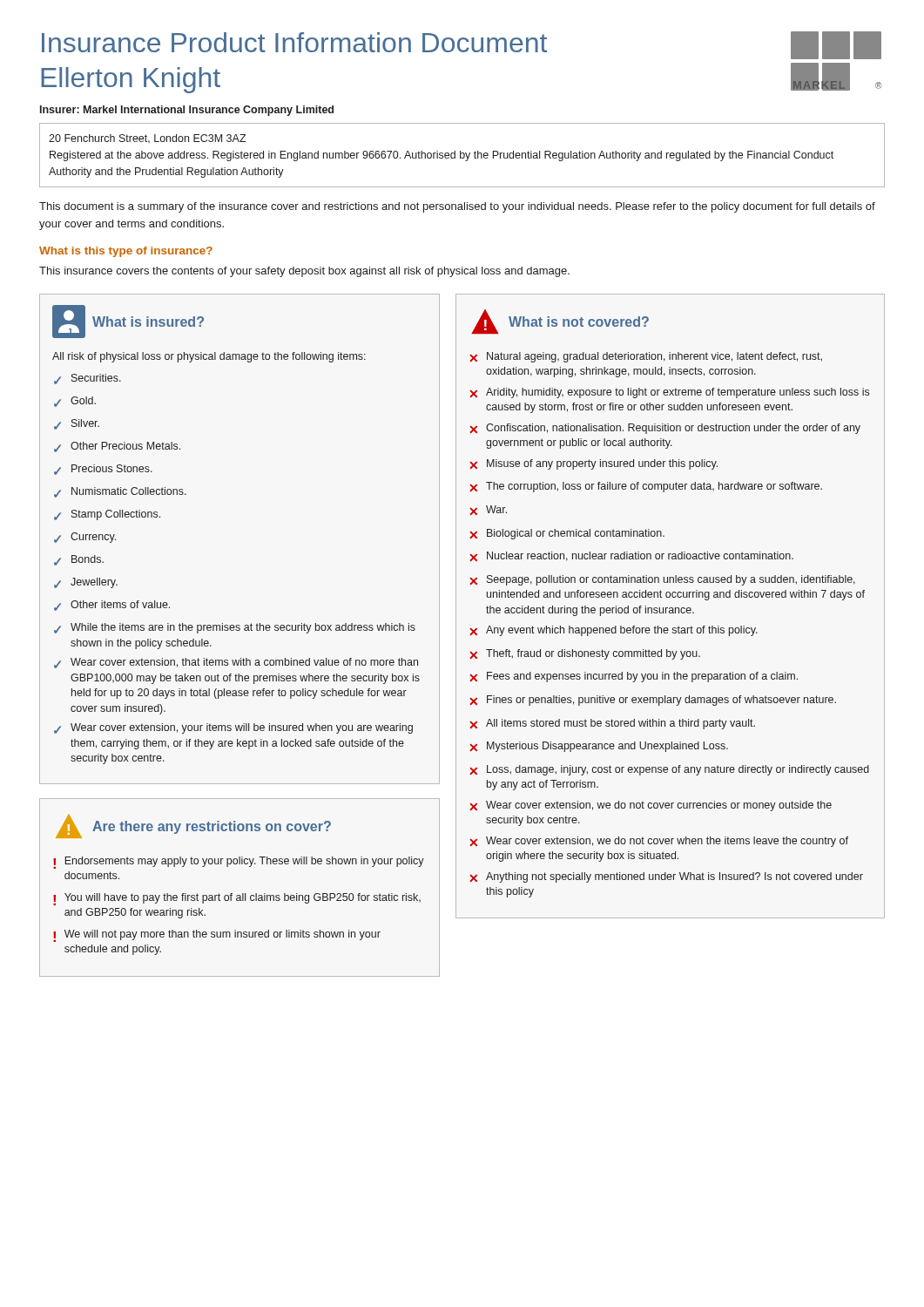Screen dimensions: 1307x924
Task: Find the text block that reads "Insurer: Markel International Insurance"
Action: tap(187, 110)
